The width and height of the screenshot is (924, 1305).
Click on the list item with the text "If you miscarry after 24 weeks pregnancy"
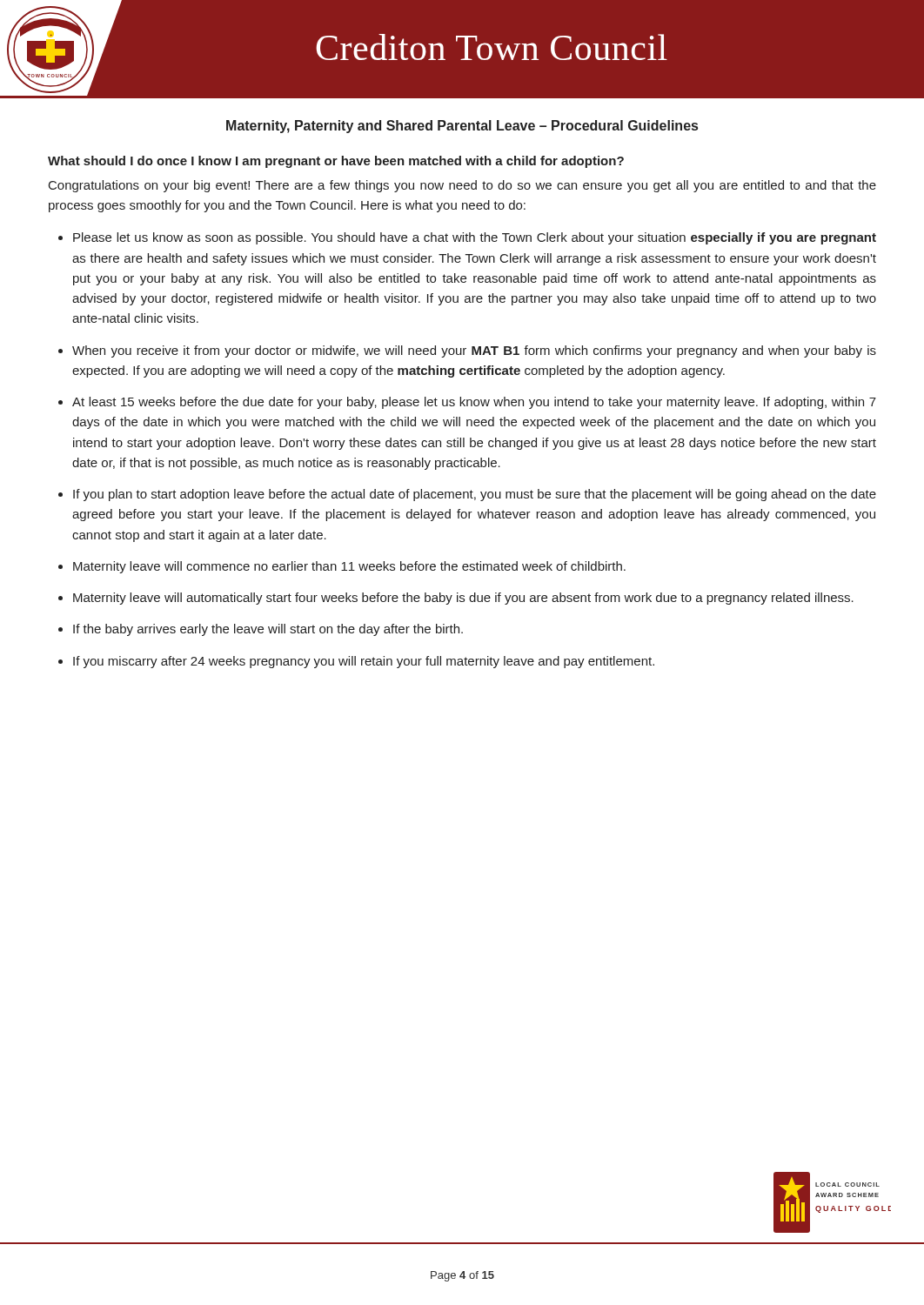tap(364, 660)
